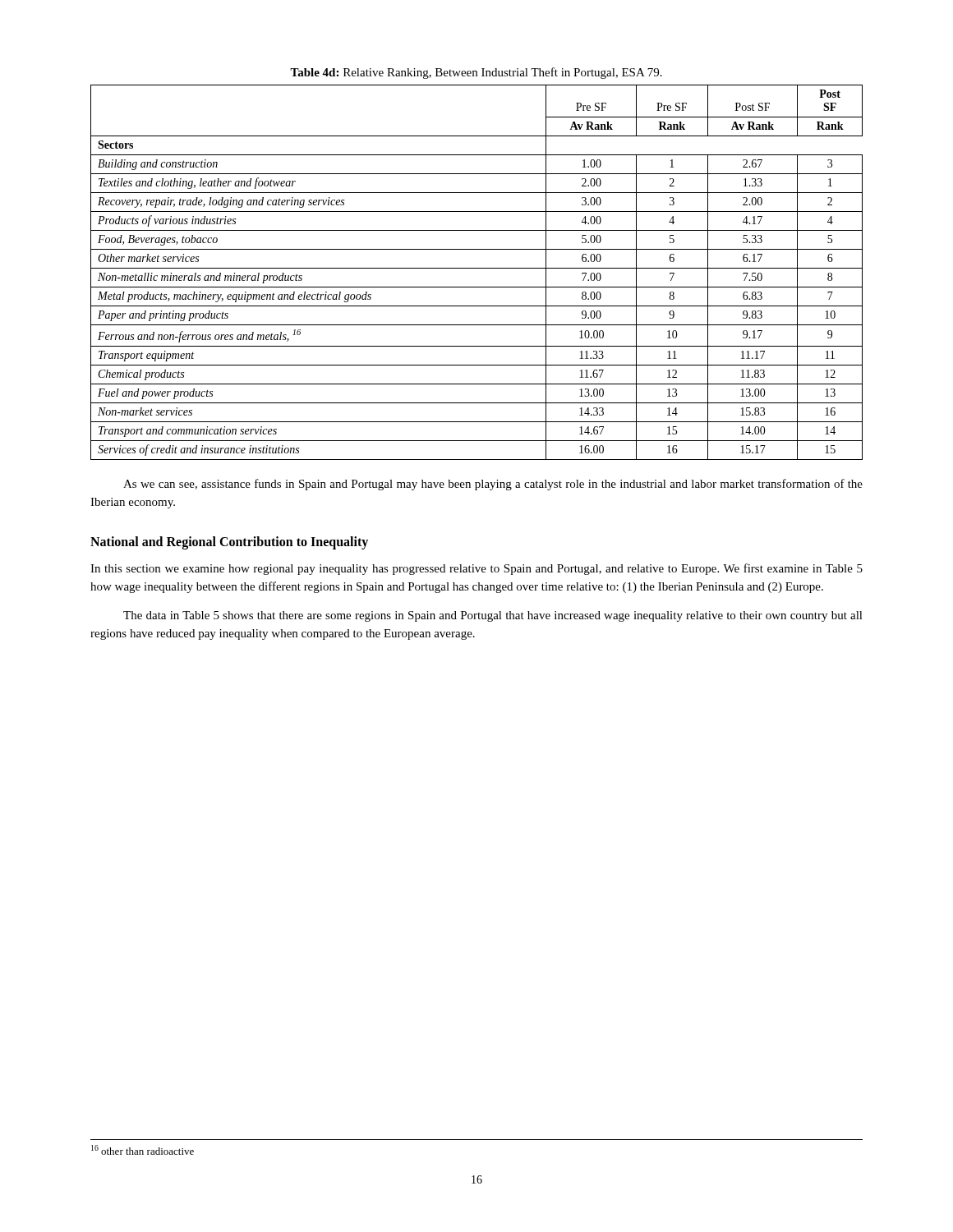Where is the passage that starts "The data in Table 5 shows that"?

coord(476,624)
